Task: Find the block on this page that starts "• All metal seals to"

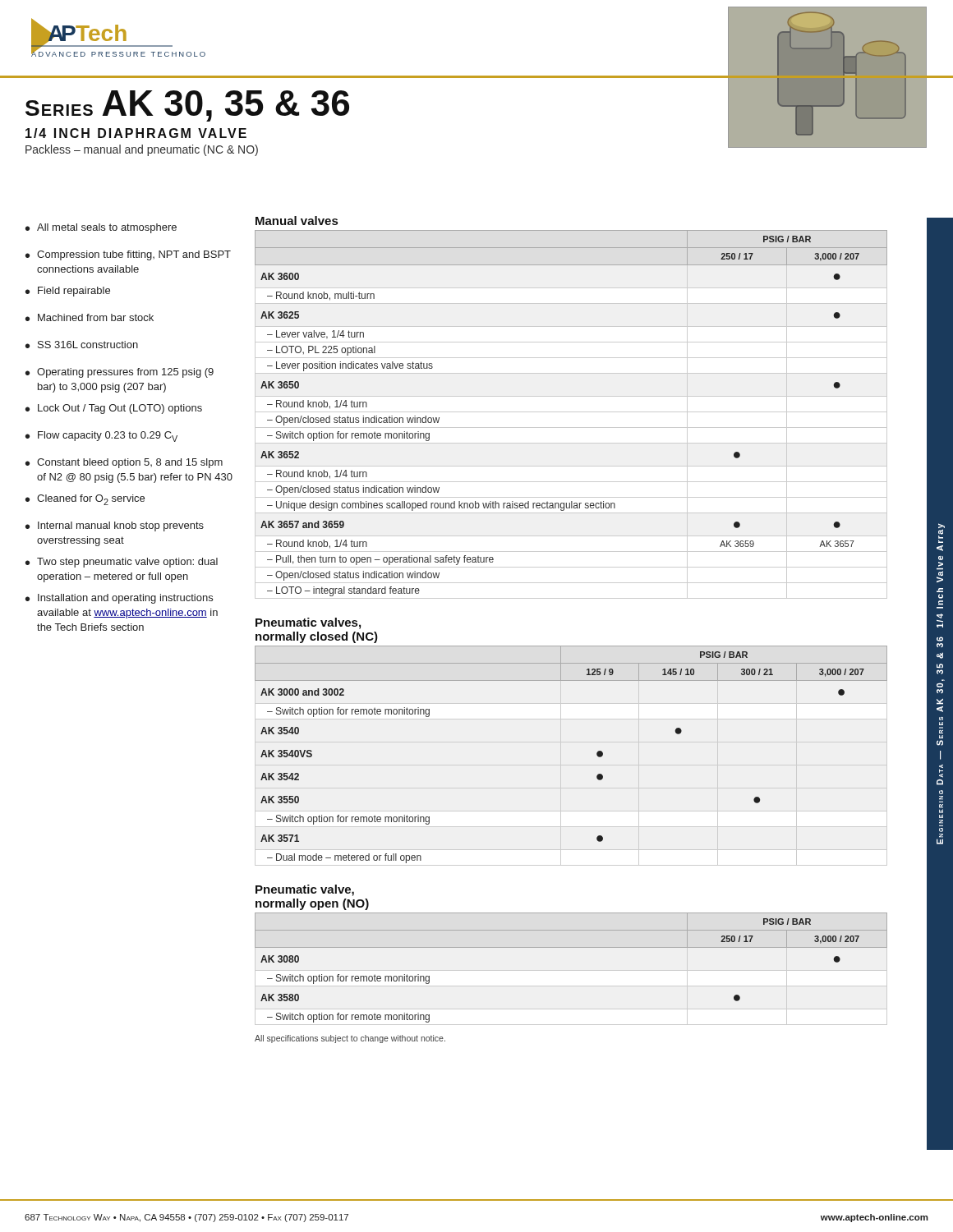Action: (x=129, y=427)
